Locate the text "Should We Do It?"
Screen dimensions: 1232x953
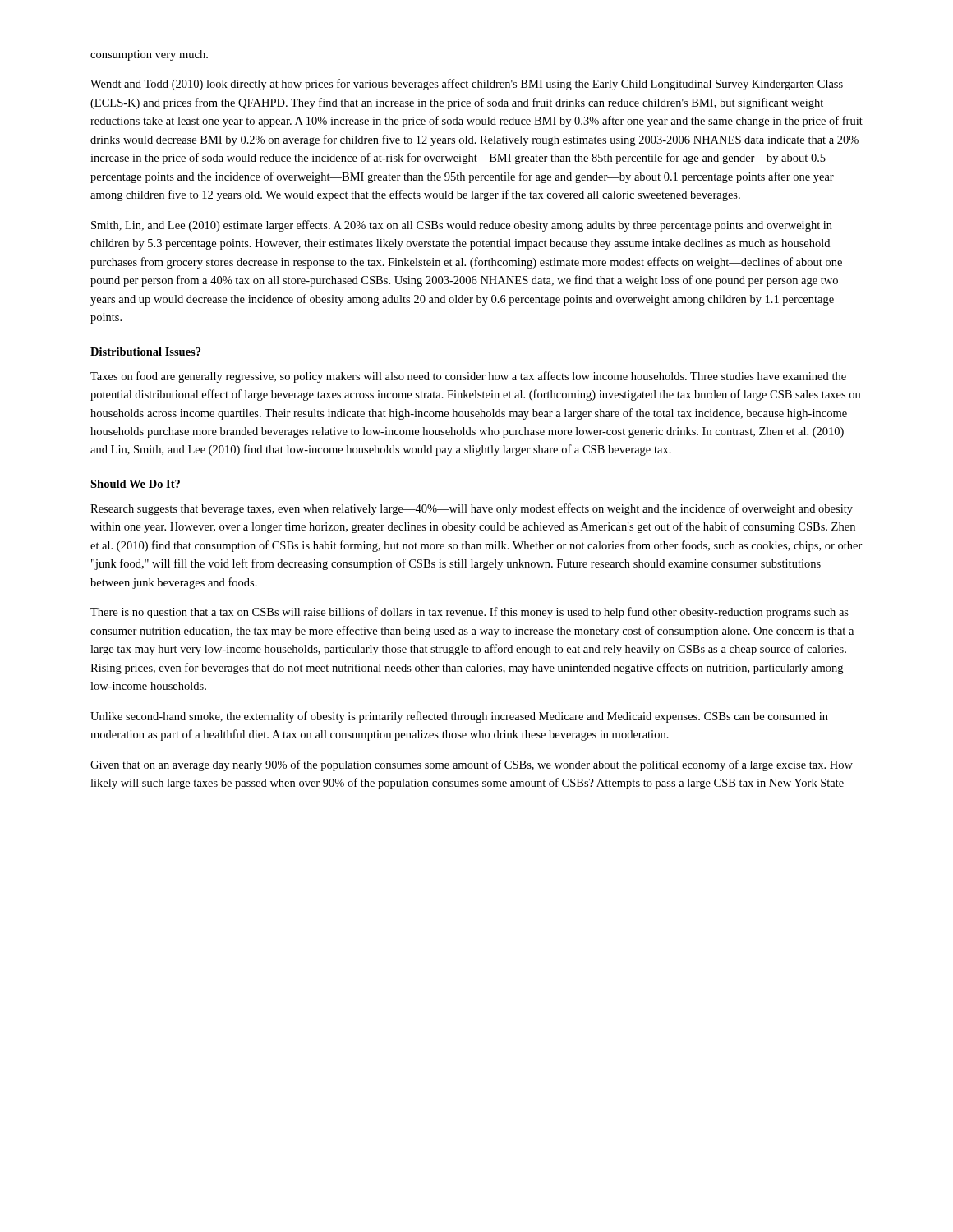click(x=135, y=484)
